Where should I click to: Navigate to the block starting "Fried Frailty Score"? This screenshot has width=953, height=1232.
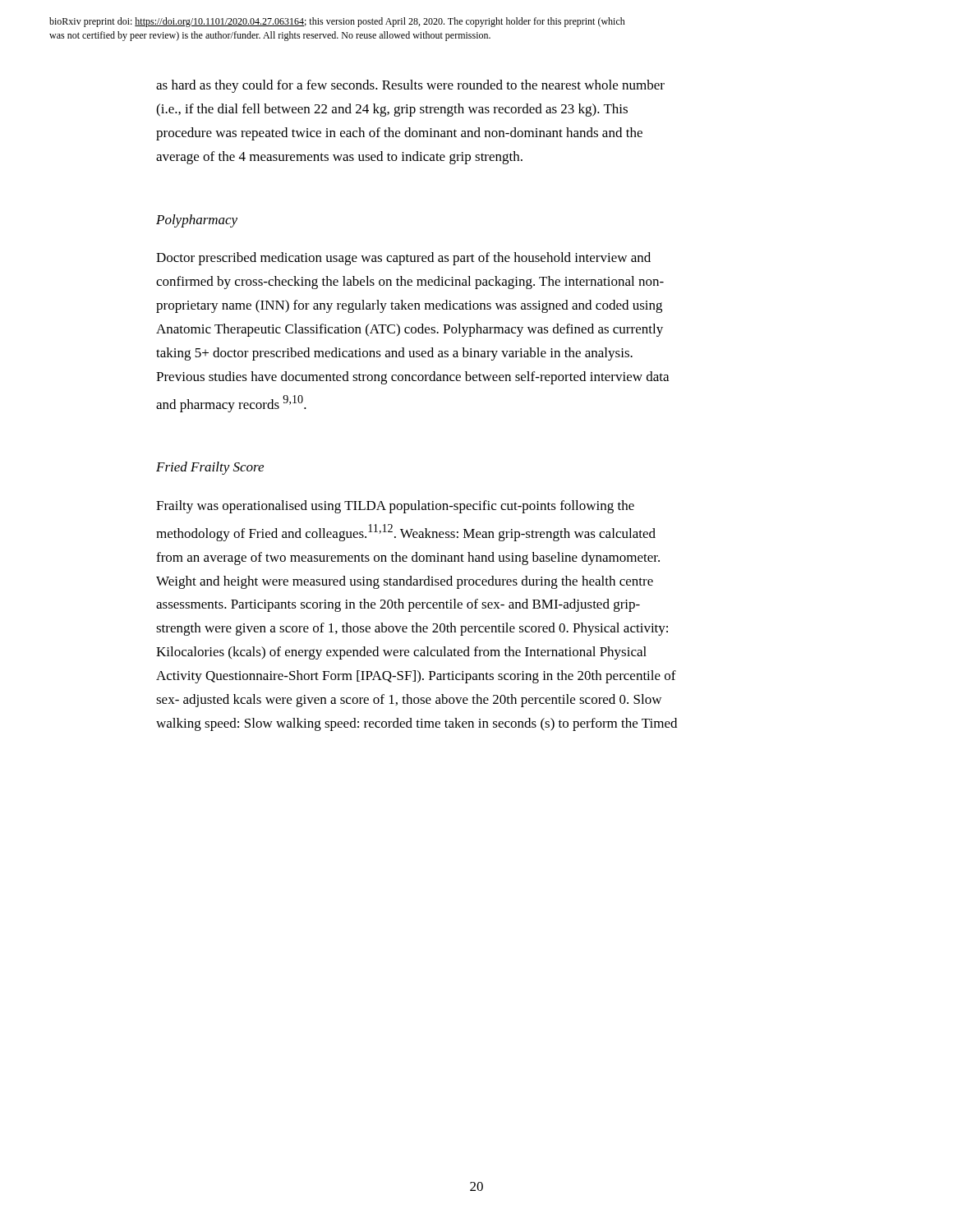click(x=210, y=467)
